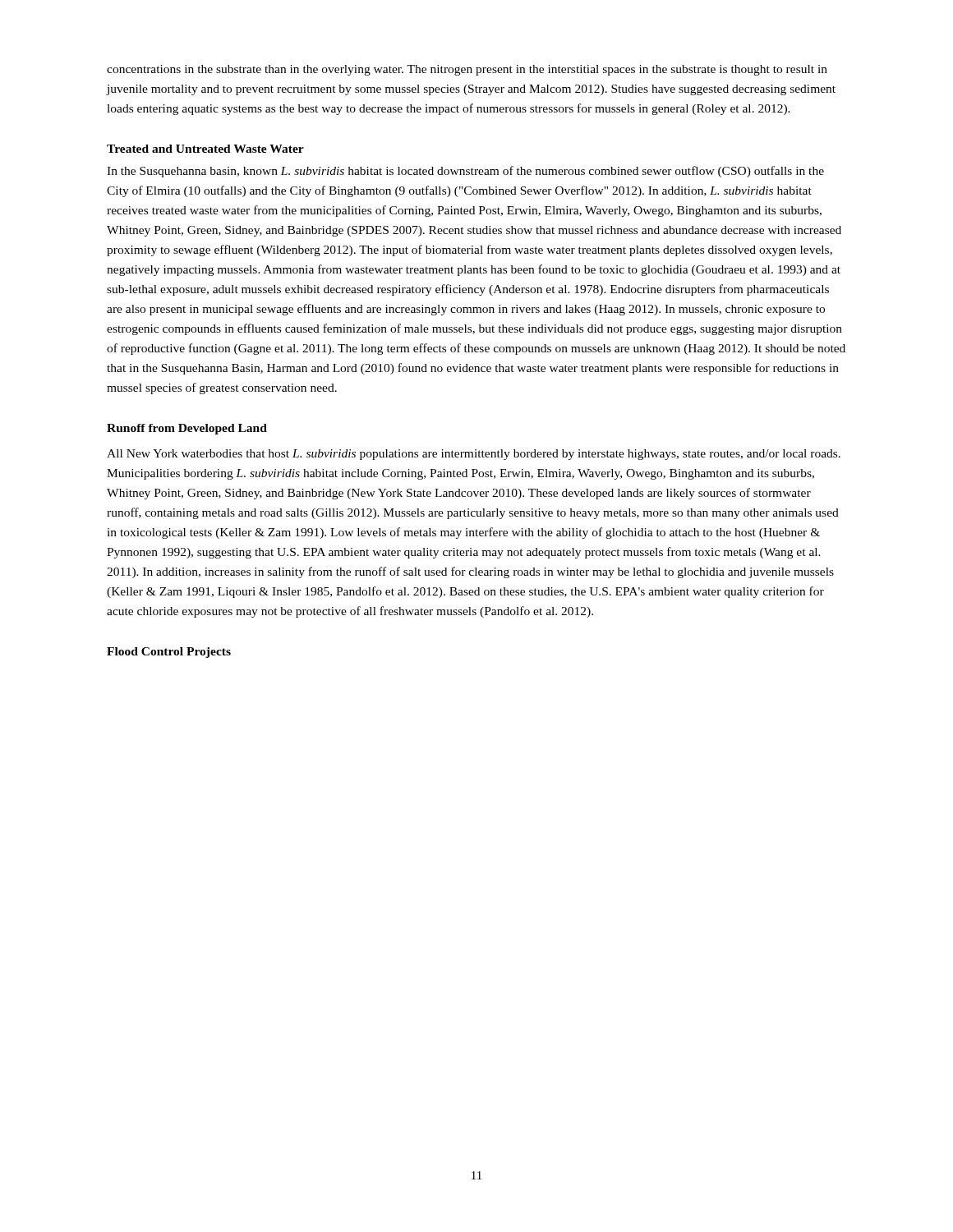Point to the text starting "Runoff from Developed Land"

pos(187,428)
